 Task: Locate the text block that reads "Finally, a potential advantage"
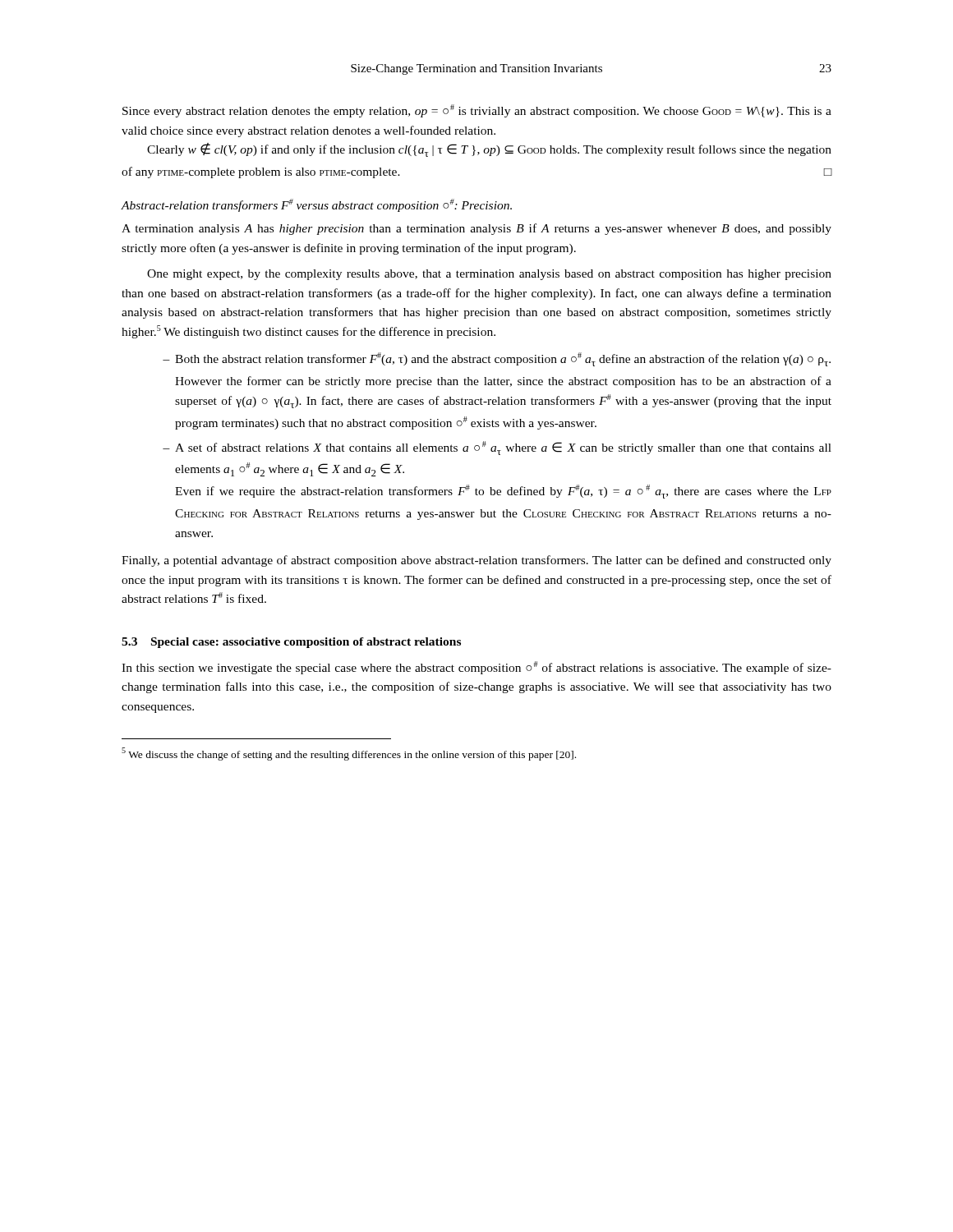tap(476, 580)
